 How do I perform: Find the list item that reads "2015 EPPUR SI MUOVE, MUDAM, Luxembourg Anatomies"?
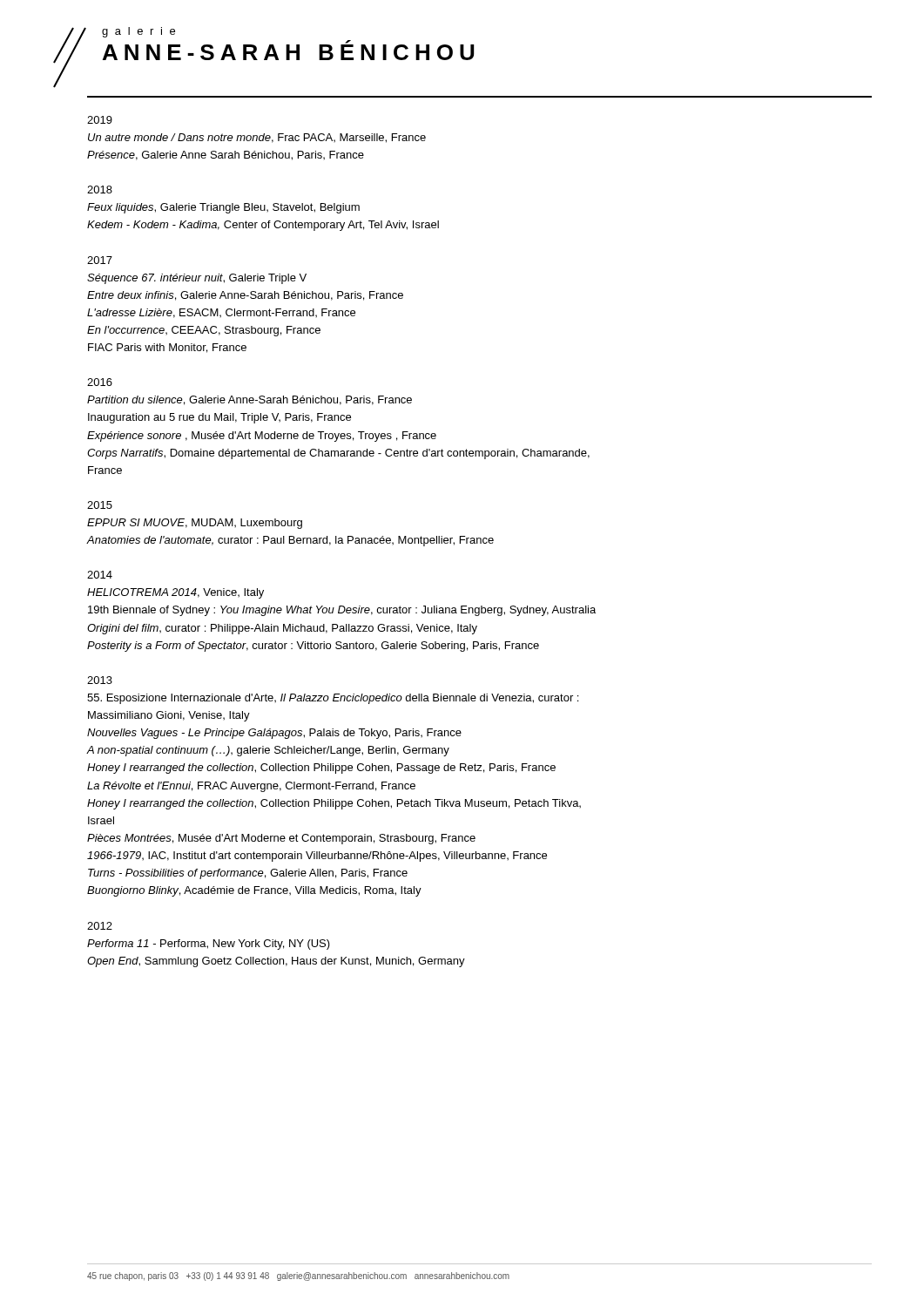tap(100, 505)
